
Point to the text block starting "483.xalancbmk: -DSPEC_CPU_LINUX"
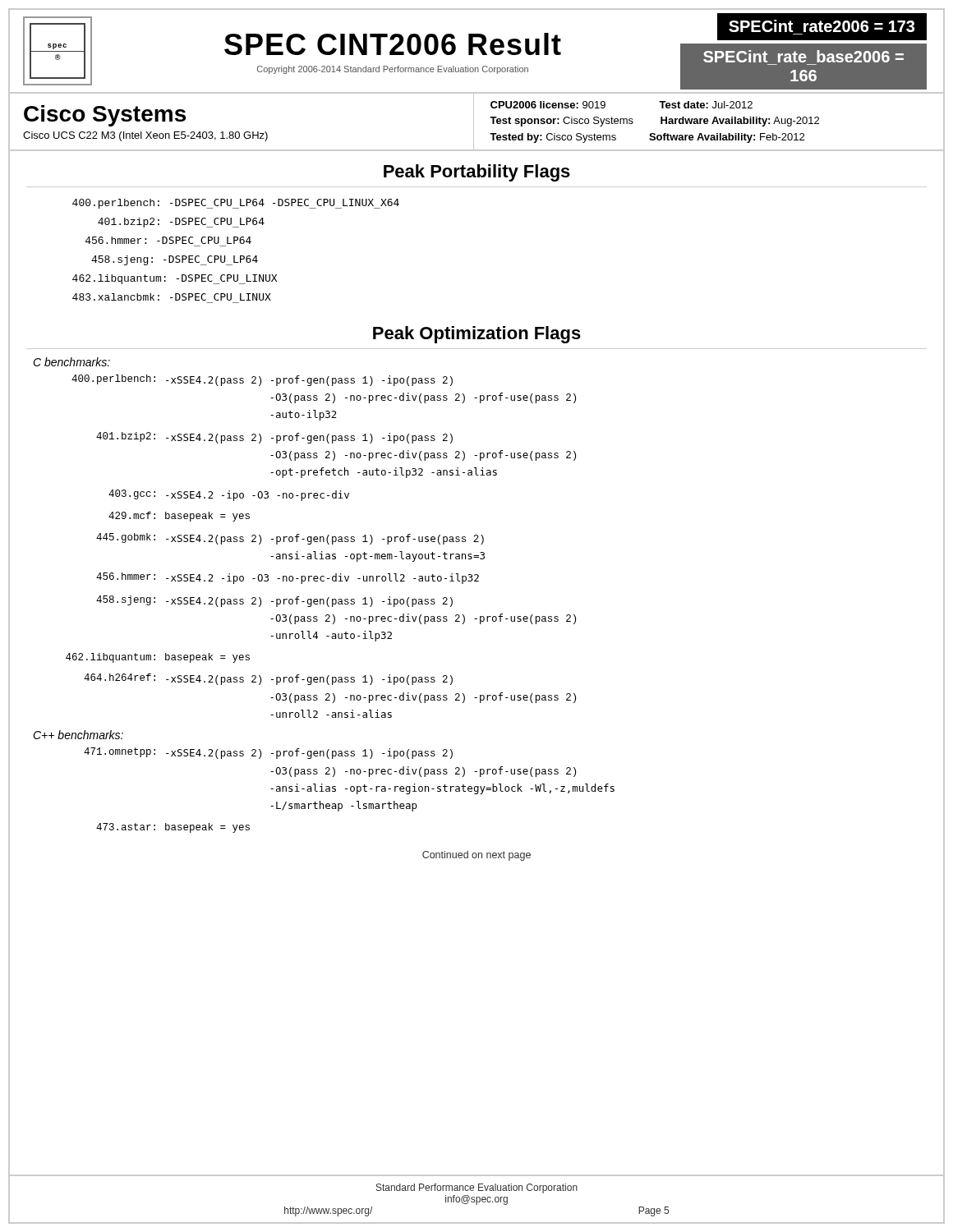pos(165,298)
